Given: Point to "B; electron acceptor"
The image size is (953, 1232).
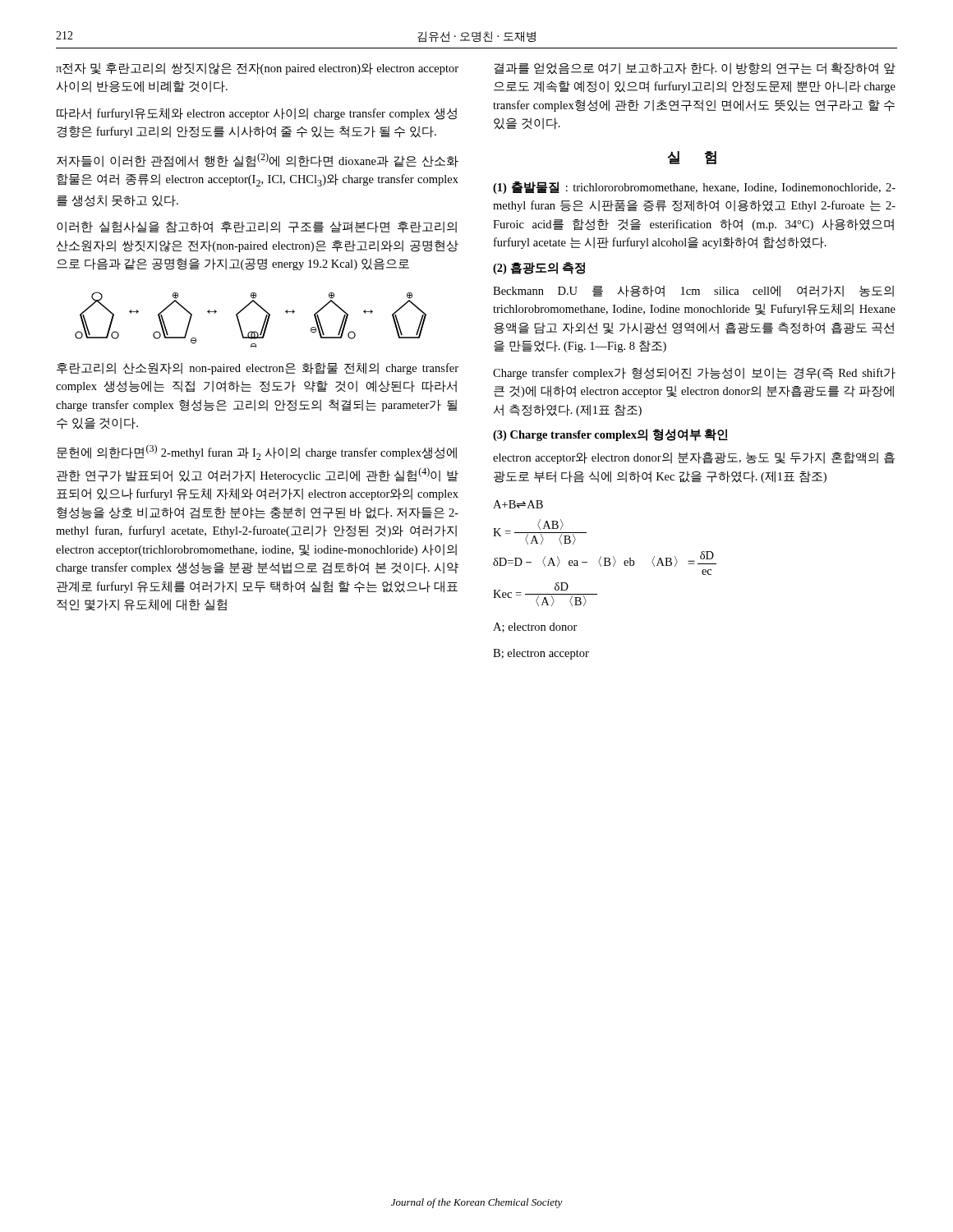Looking at the screenshot, I should click(541, 653).
